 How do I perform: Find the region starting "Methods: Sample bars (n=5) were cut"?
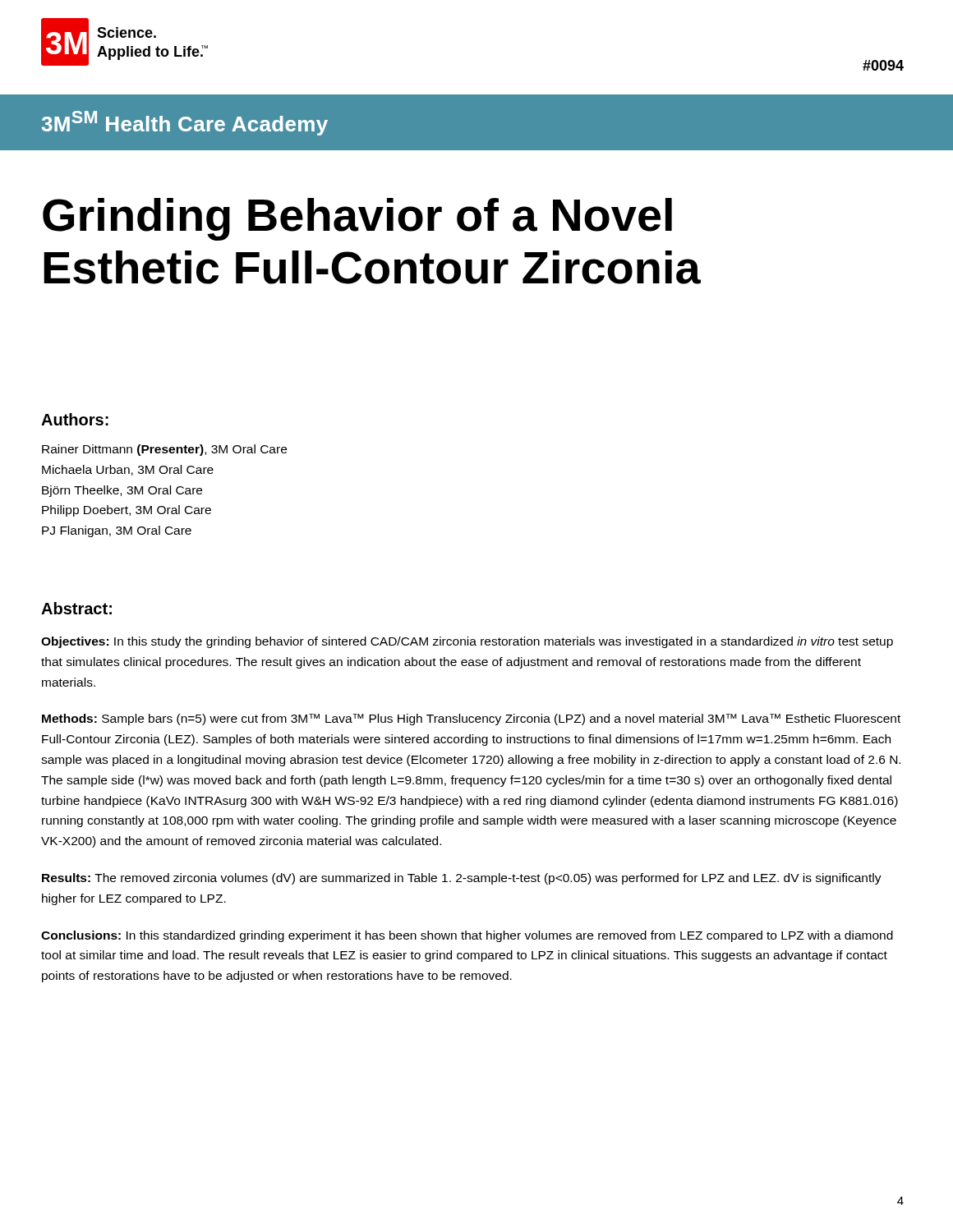pyautogui.click(x=471, y=780)
